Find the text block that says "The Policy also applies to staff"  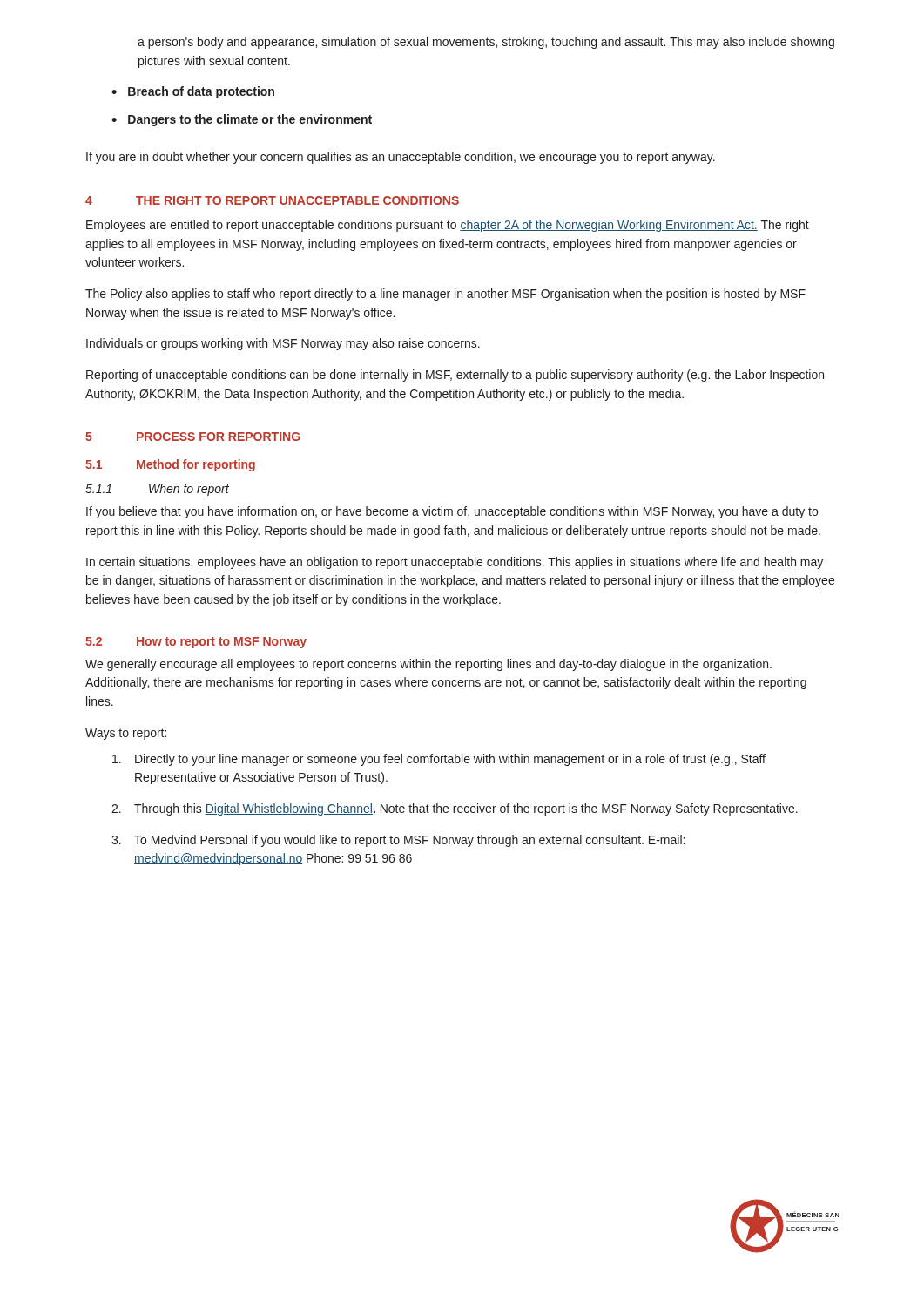coord(445,303)
